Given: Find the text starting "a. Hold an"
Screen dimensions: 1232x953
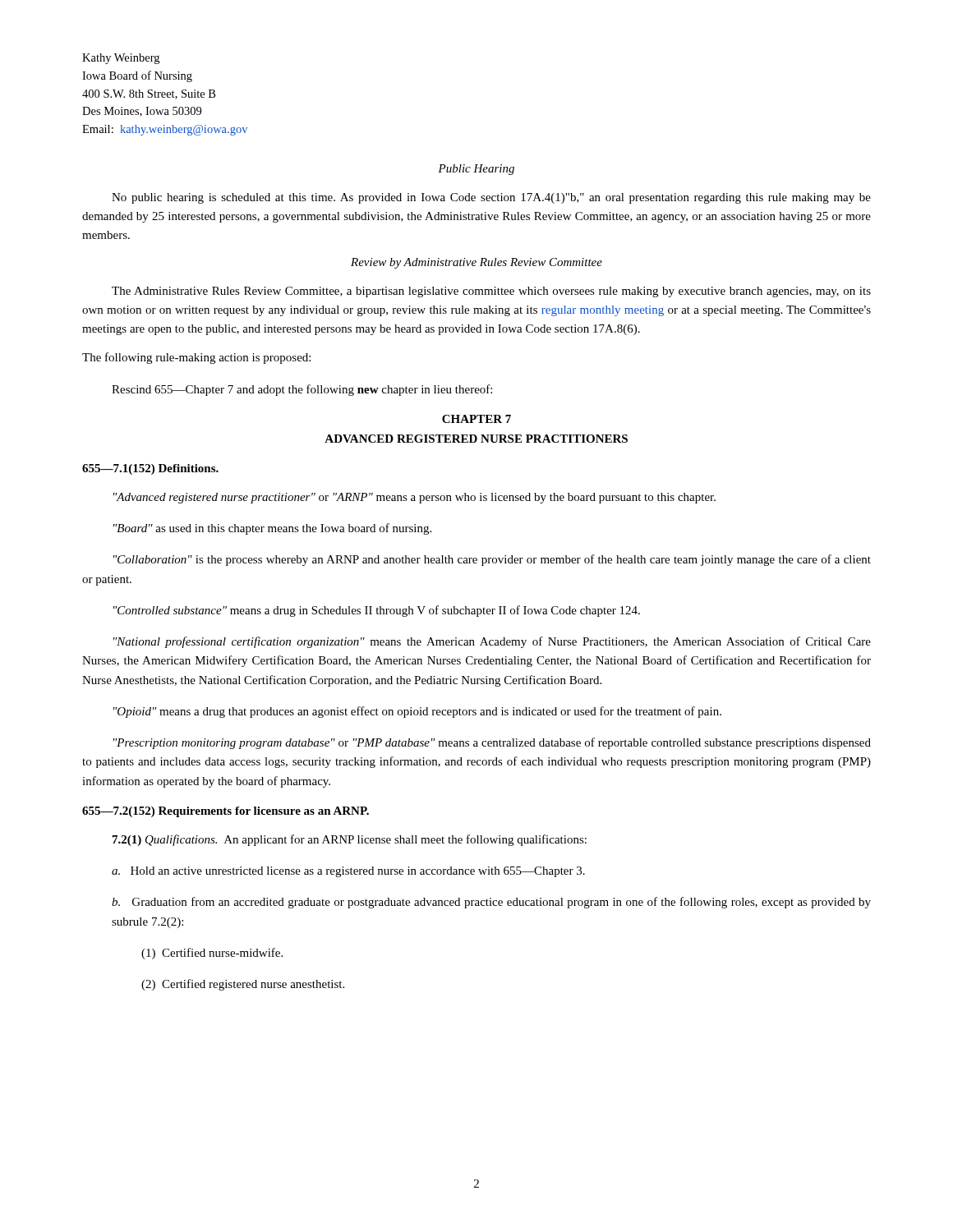Looking at the screenshot, I should point(491,871).
